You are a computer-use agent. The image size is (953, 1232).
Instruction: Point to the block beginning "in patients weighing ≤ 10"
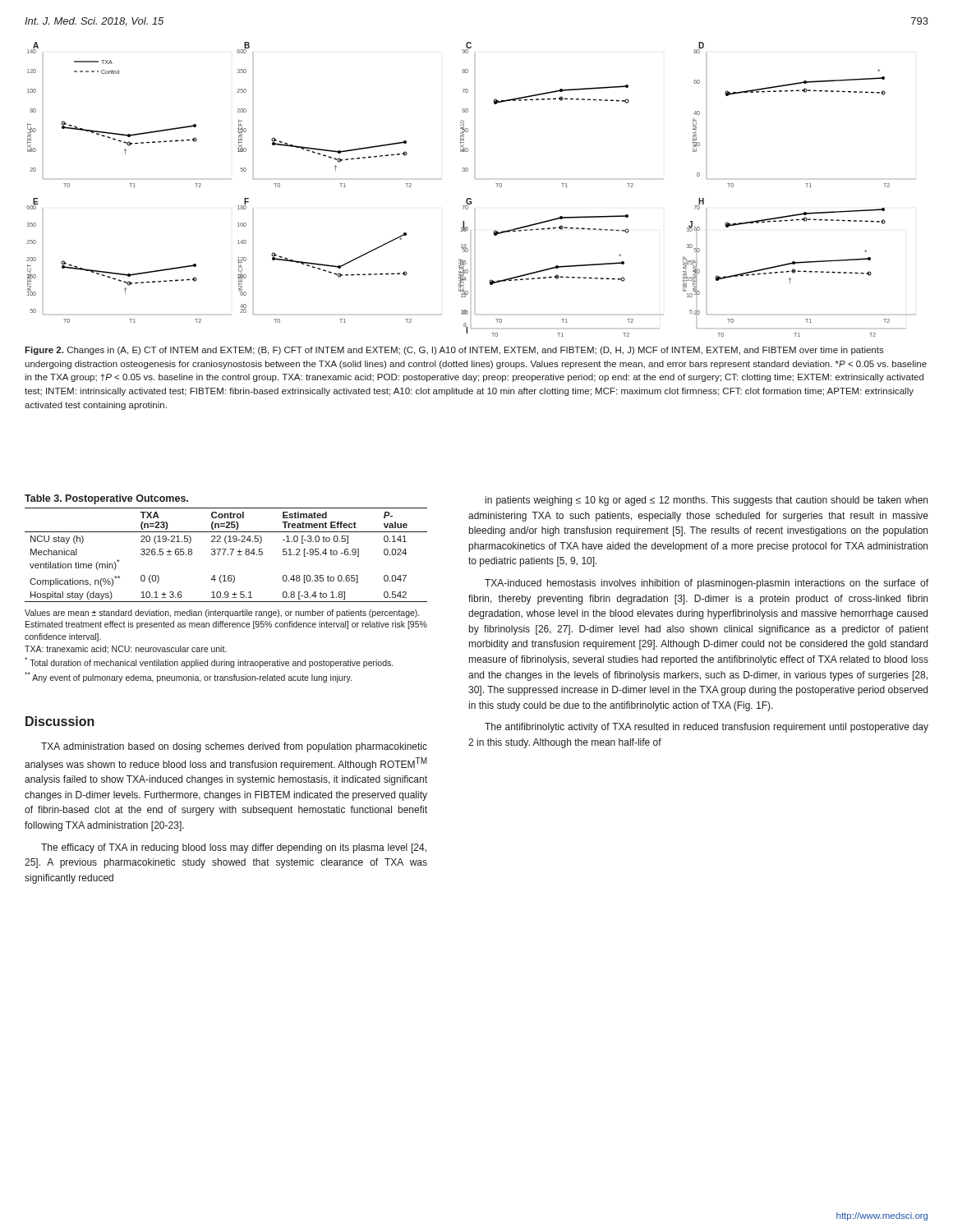click(698, 622)
